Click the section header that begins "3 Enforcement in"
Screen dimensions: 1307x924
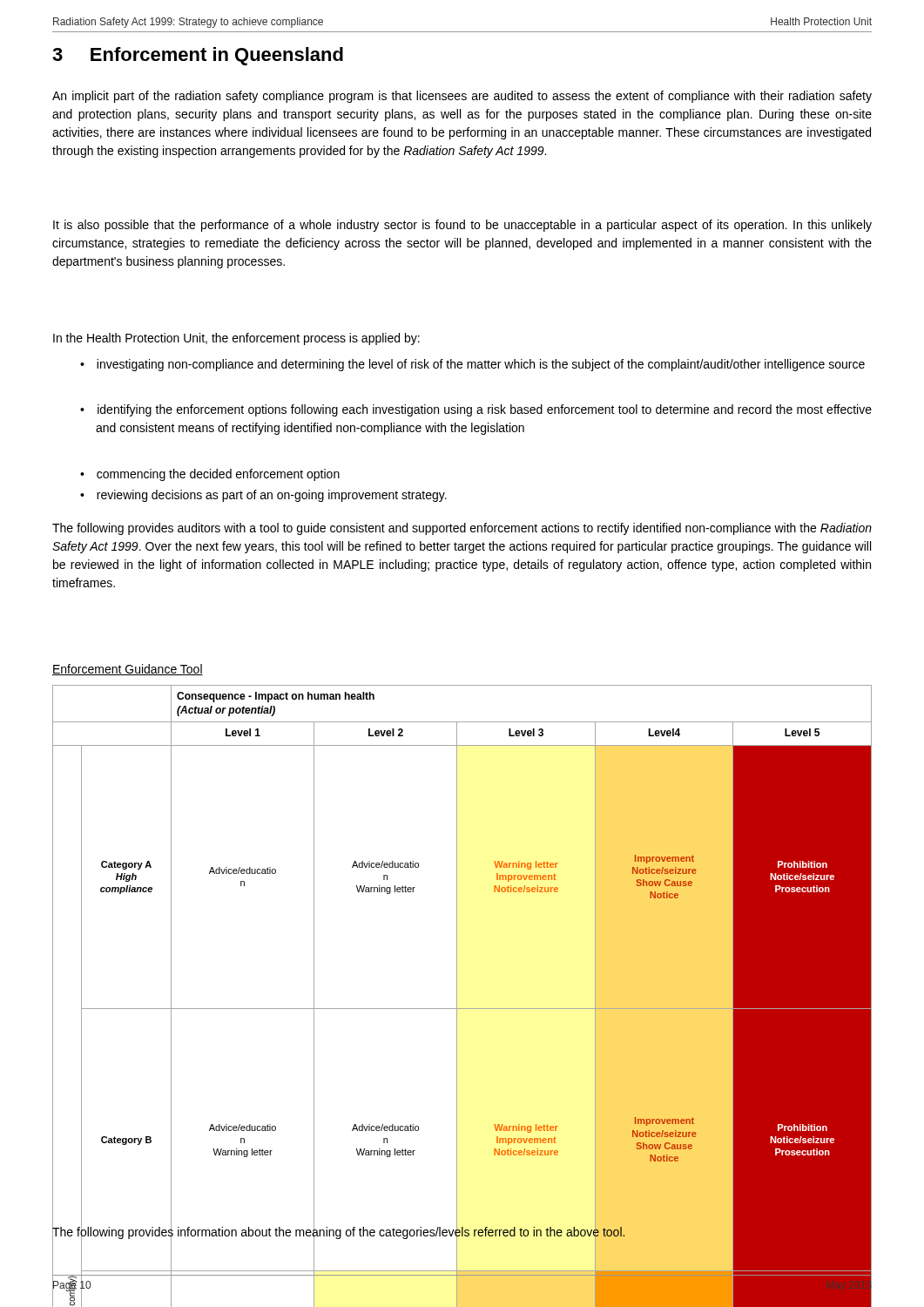coord(198,54)
